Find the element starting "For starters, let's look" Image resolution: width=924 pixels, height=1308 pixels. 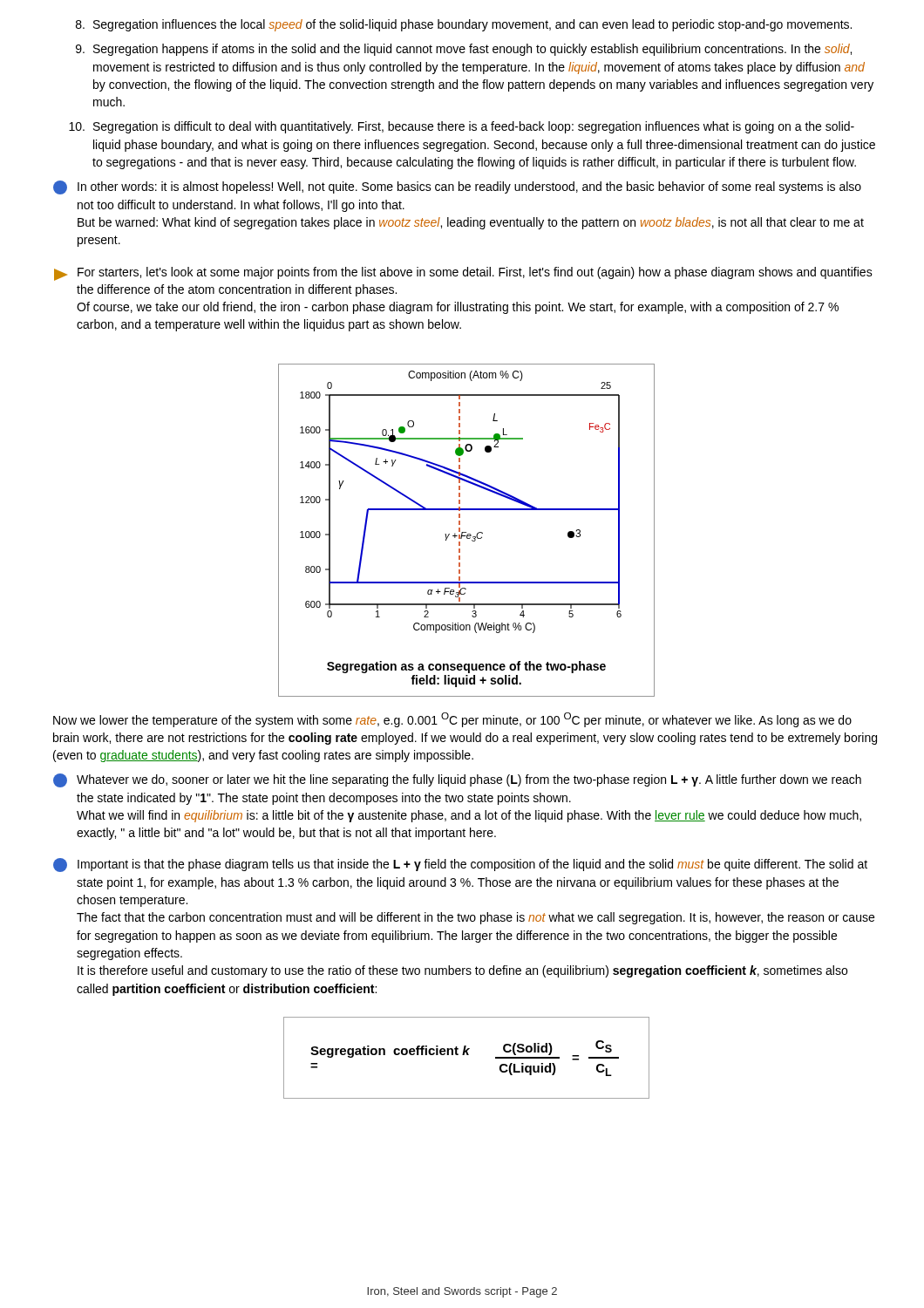pos(466,302)
